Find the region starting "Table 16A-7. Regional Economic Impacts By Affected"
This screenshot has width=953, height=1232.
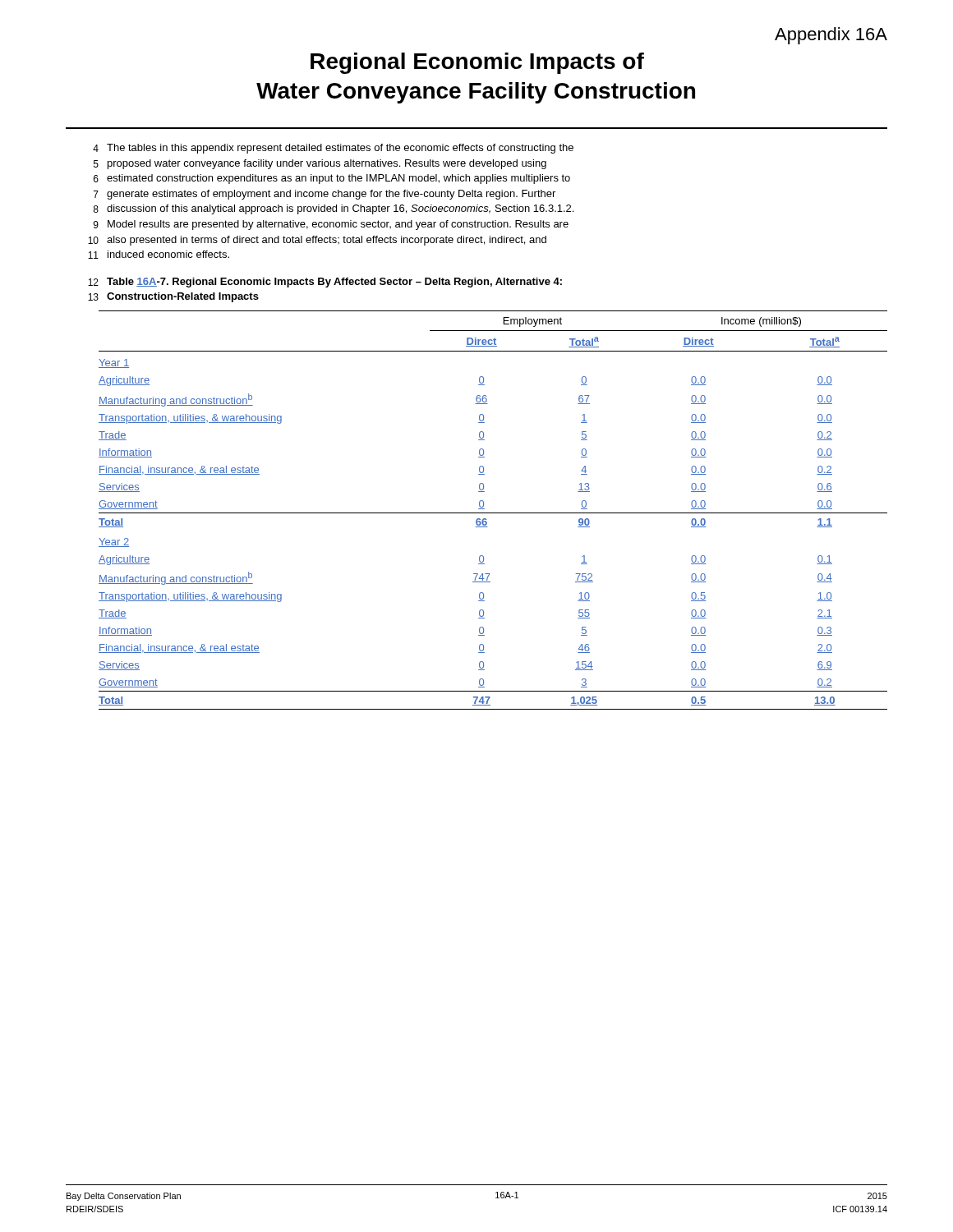click(335, 281)
